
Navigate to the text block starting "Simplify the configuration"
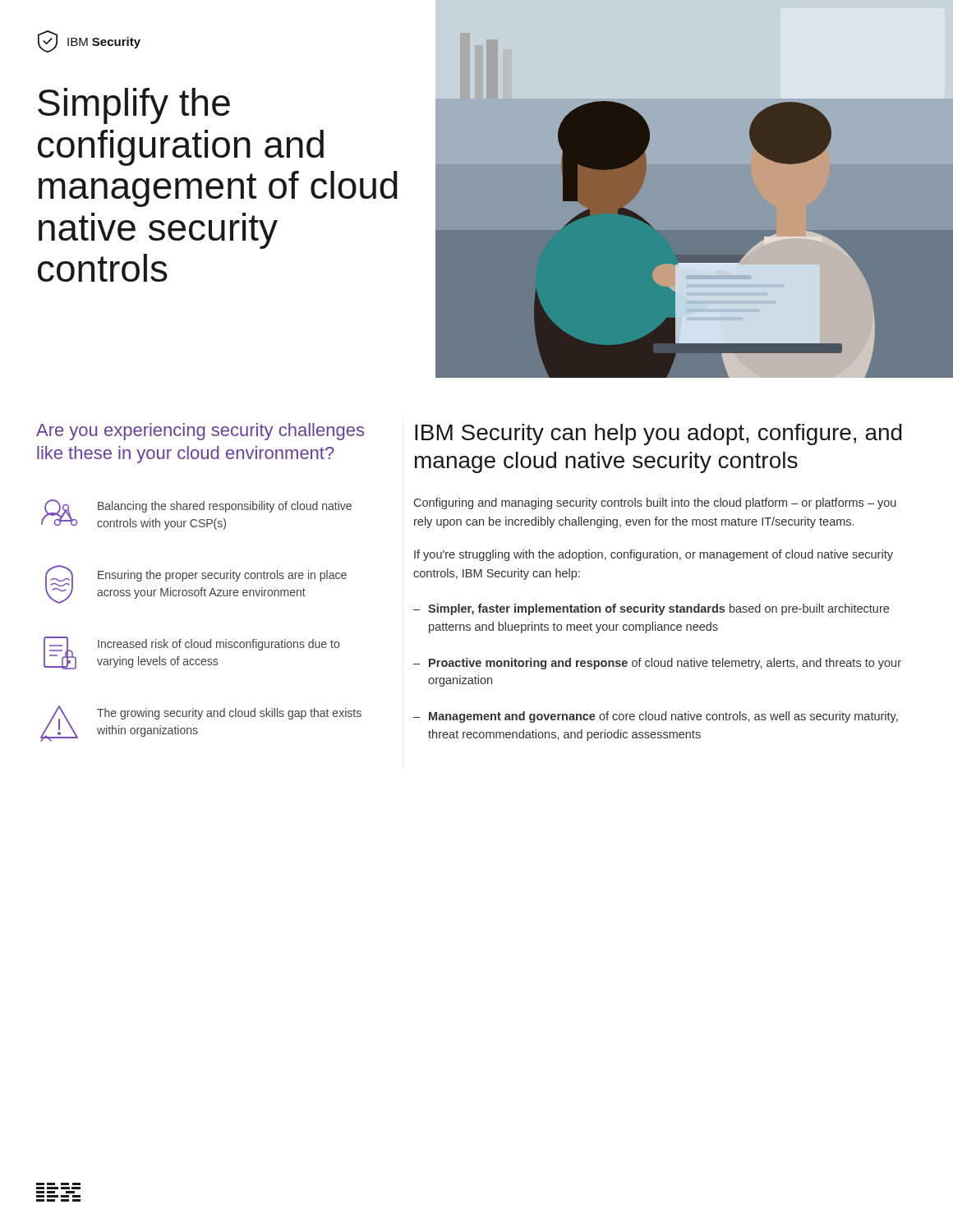pos(218,186)
